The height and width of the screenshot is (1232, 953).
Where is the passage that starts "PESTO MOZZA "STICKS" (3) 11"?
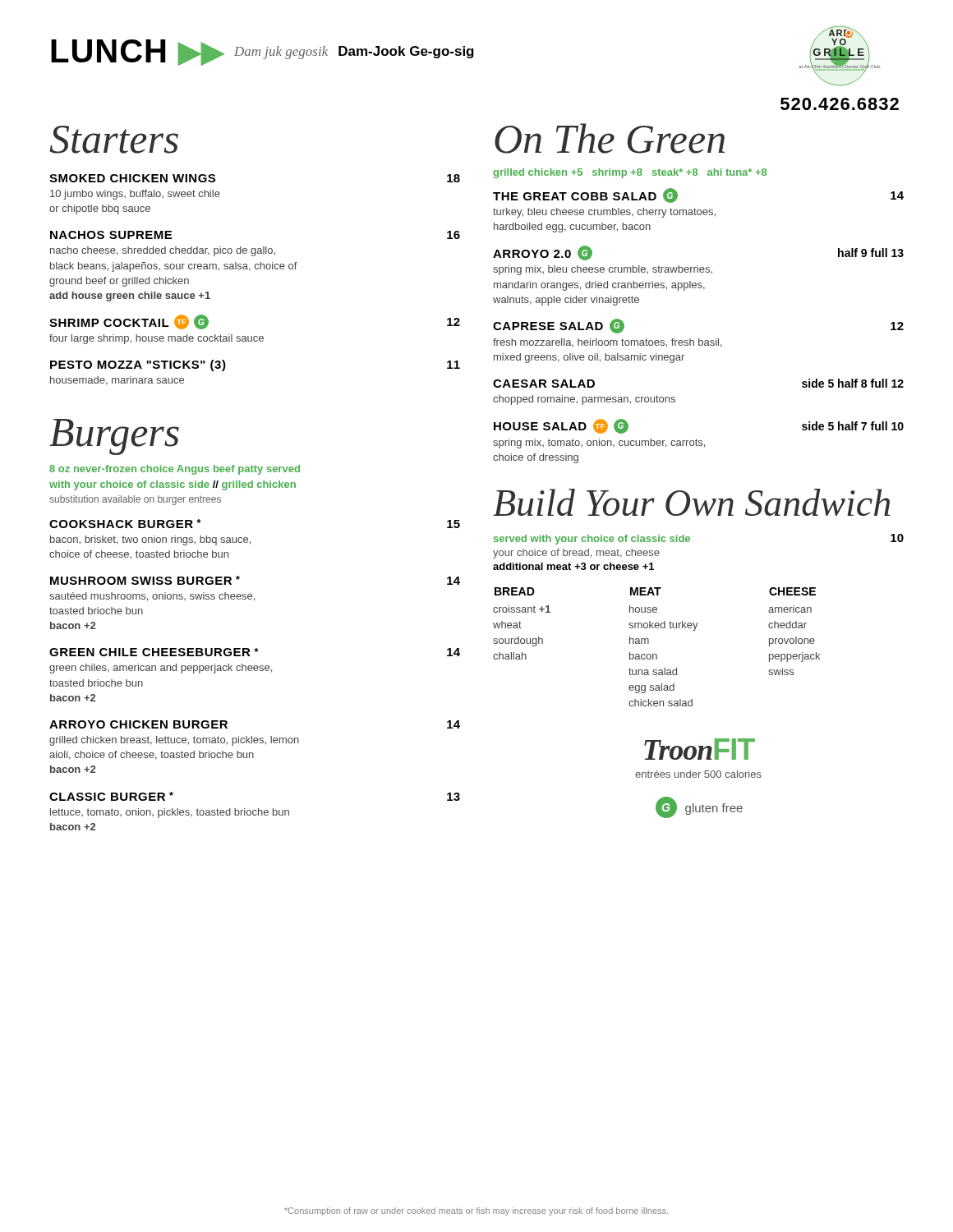[138, 366]
